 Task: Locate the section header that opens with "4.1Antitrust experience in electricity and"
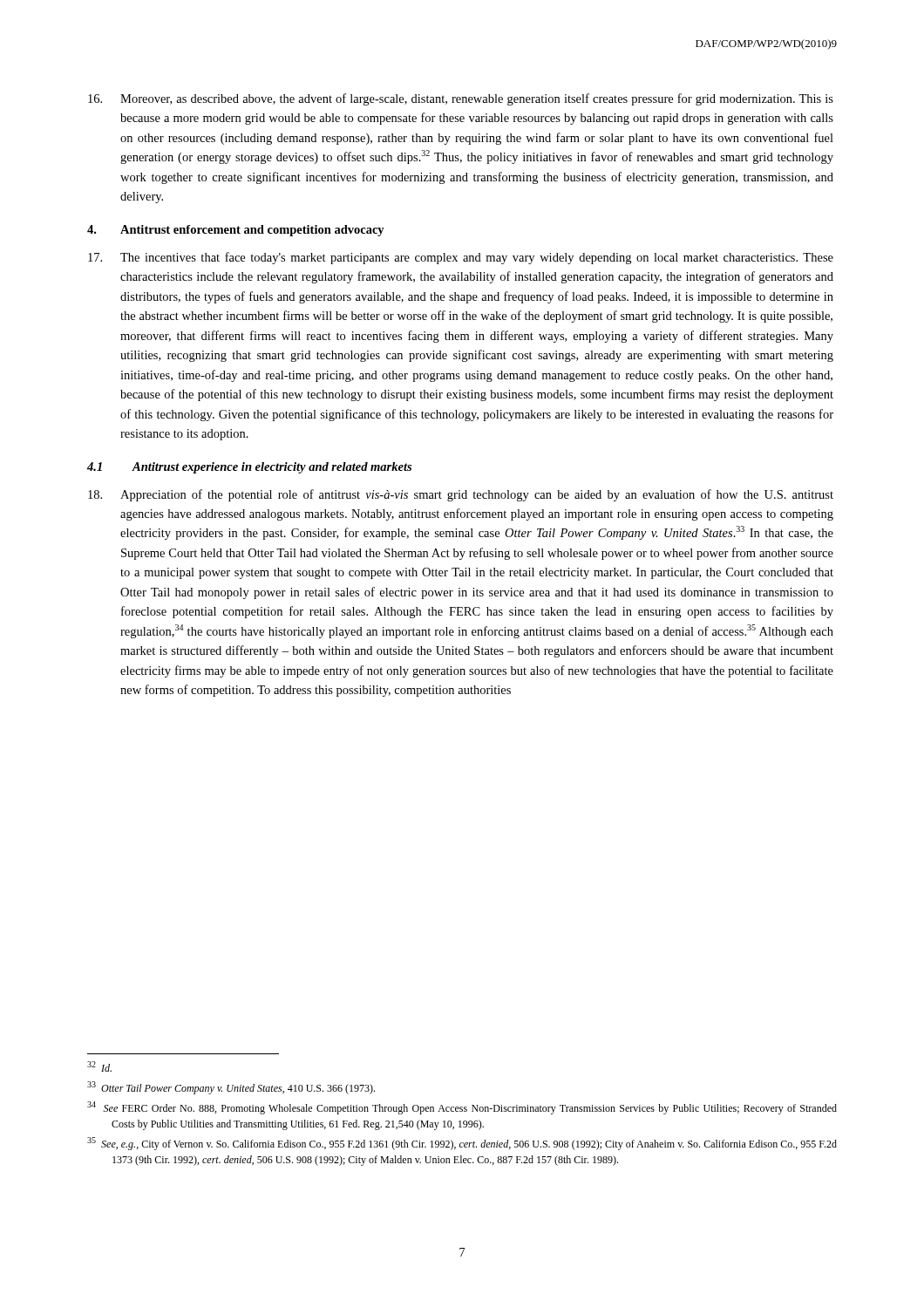coord(250,466)
